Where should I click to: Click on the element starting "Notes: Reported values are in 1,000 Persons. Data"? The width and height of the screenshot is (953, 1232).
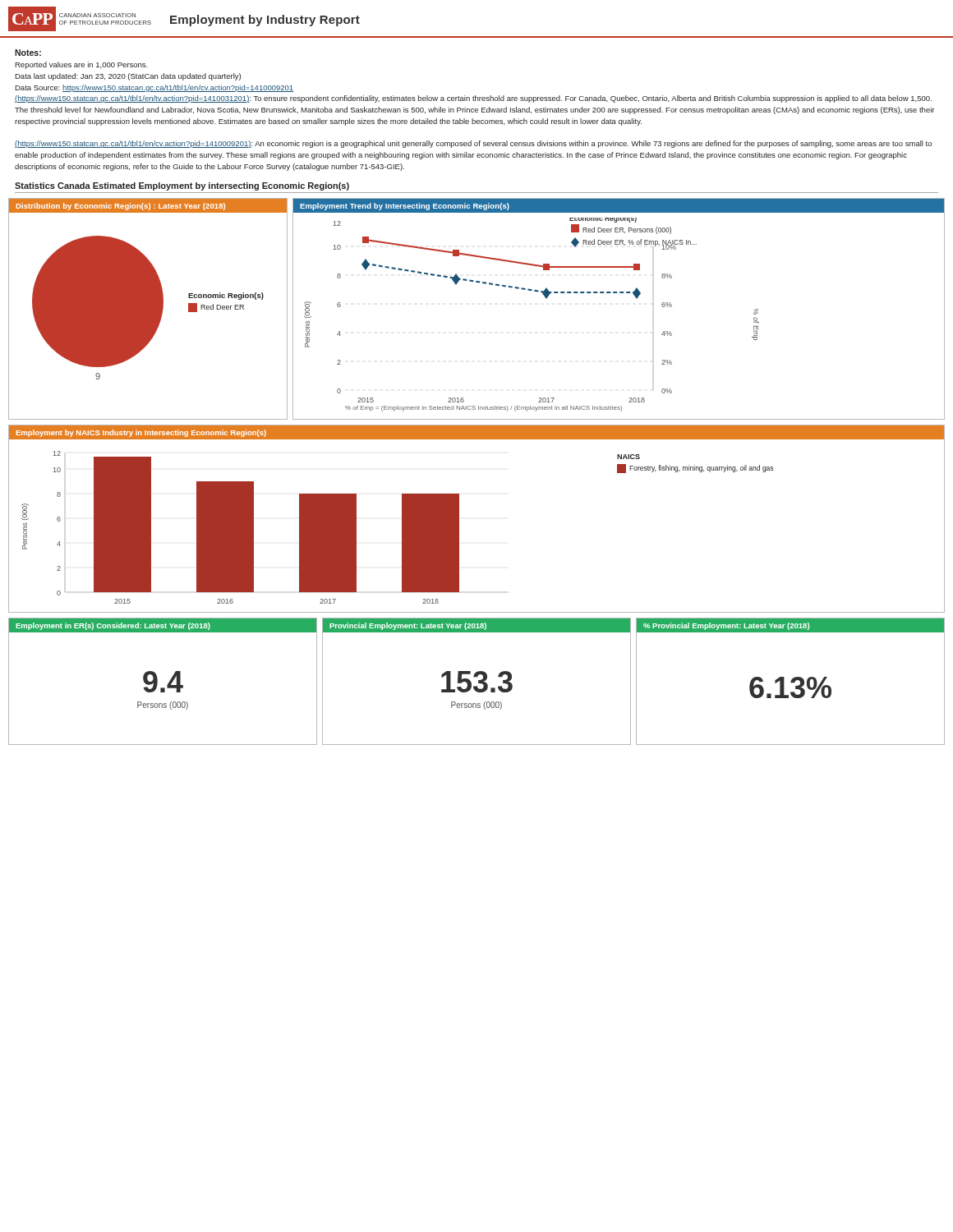click(x=476, y=110)
